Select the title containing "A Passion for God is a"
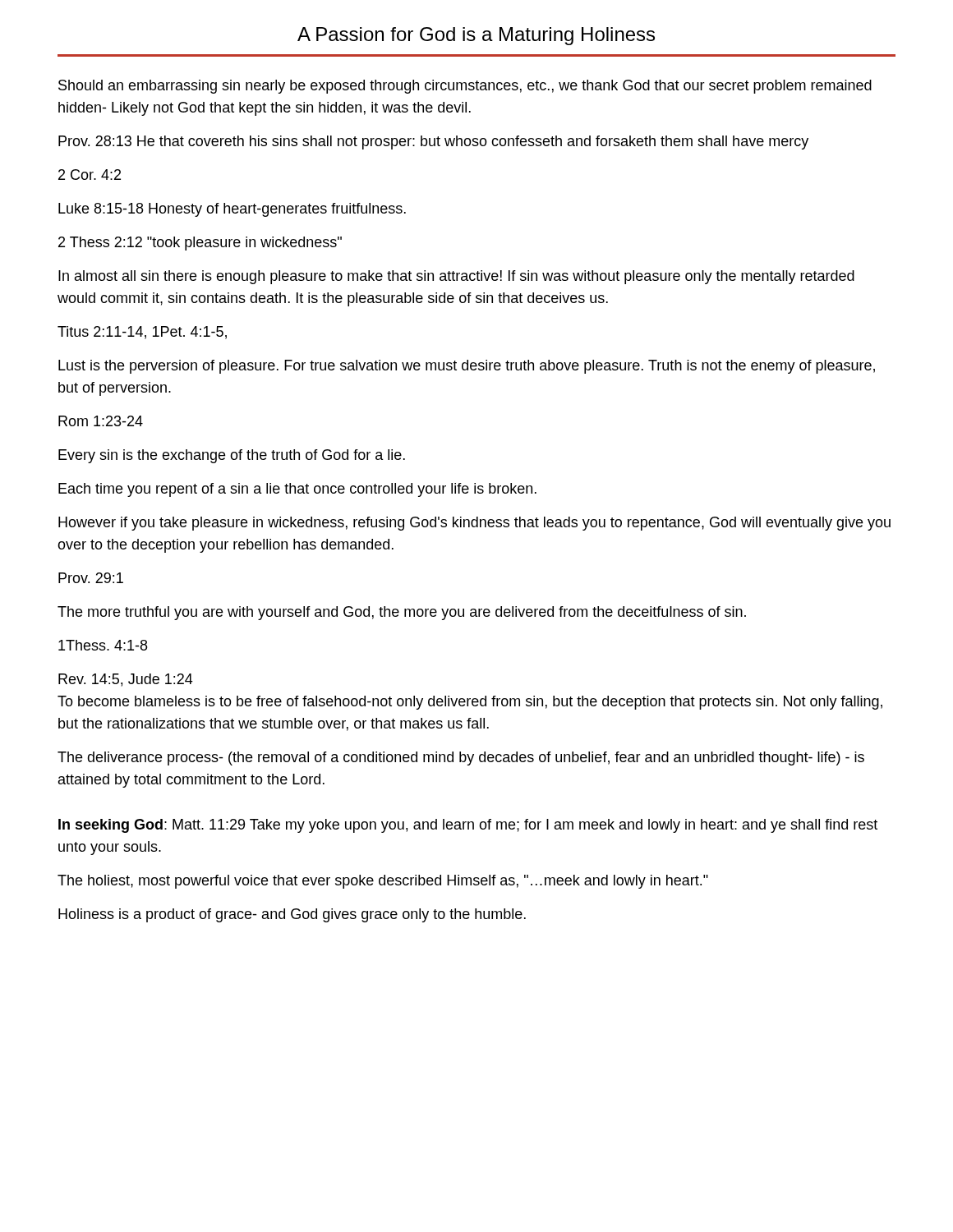The width and height of the screenshot is (953, 1232). tap(476, 34)
